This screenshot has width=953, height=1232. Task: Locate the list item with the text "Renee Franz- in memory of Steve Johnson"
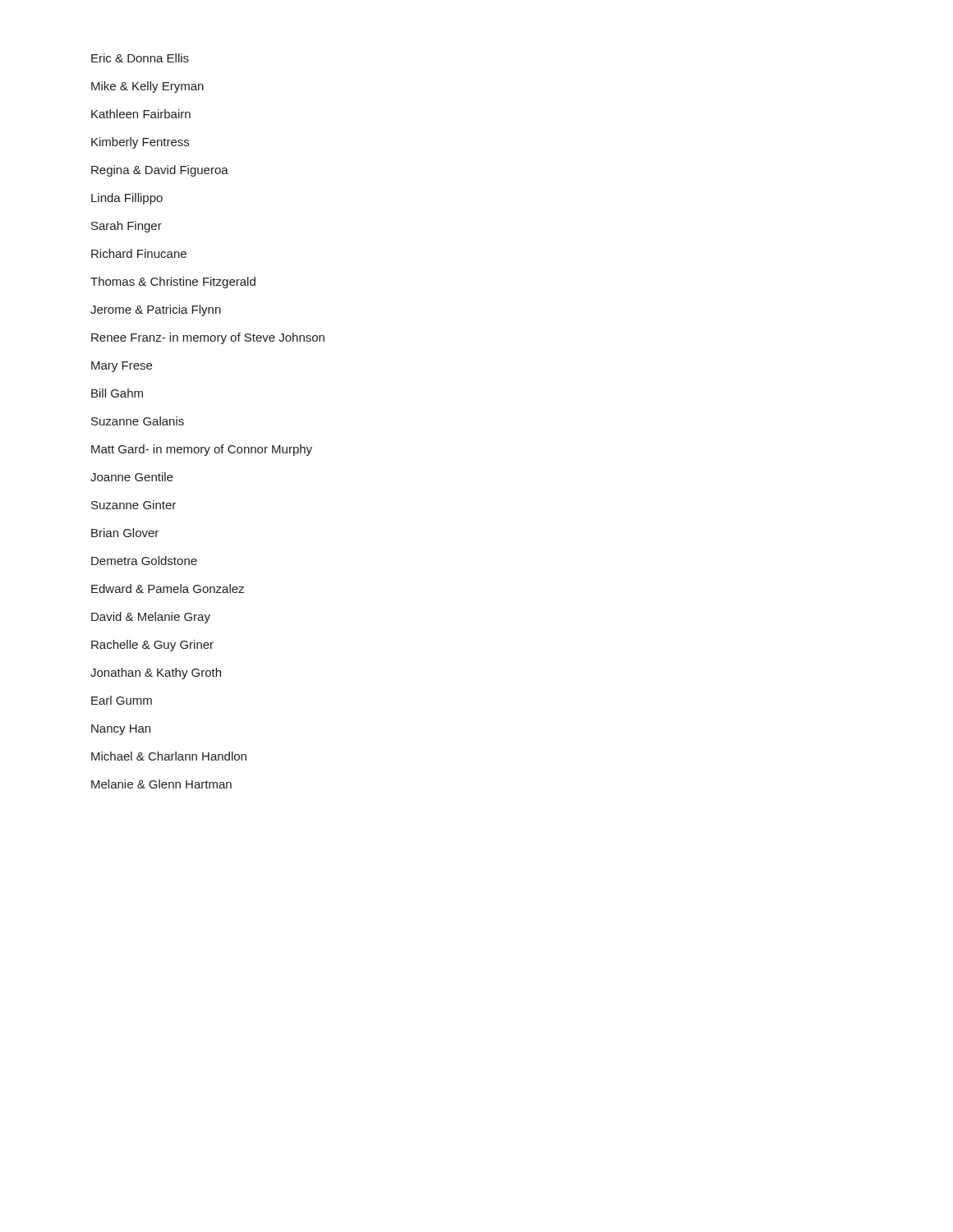(208, 337)
